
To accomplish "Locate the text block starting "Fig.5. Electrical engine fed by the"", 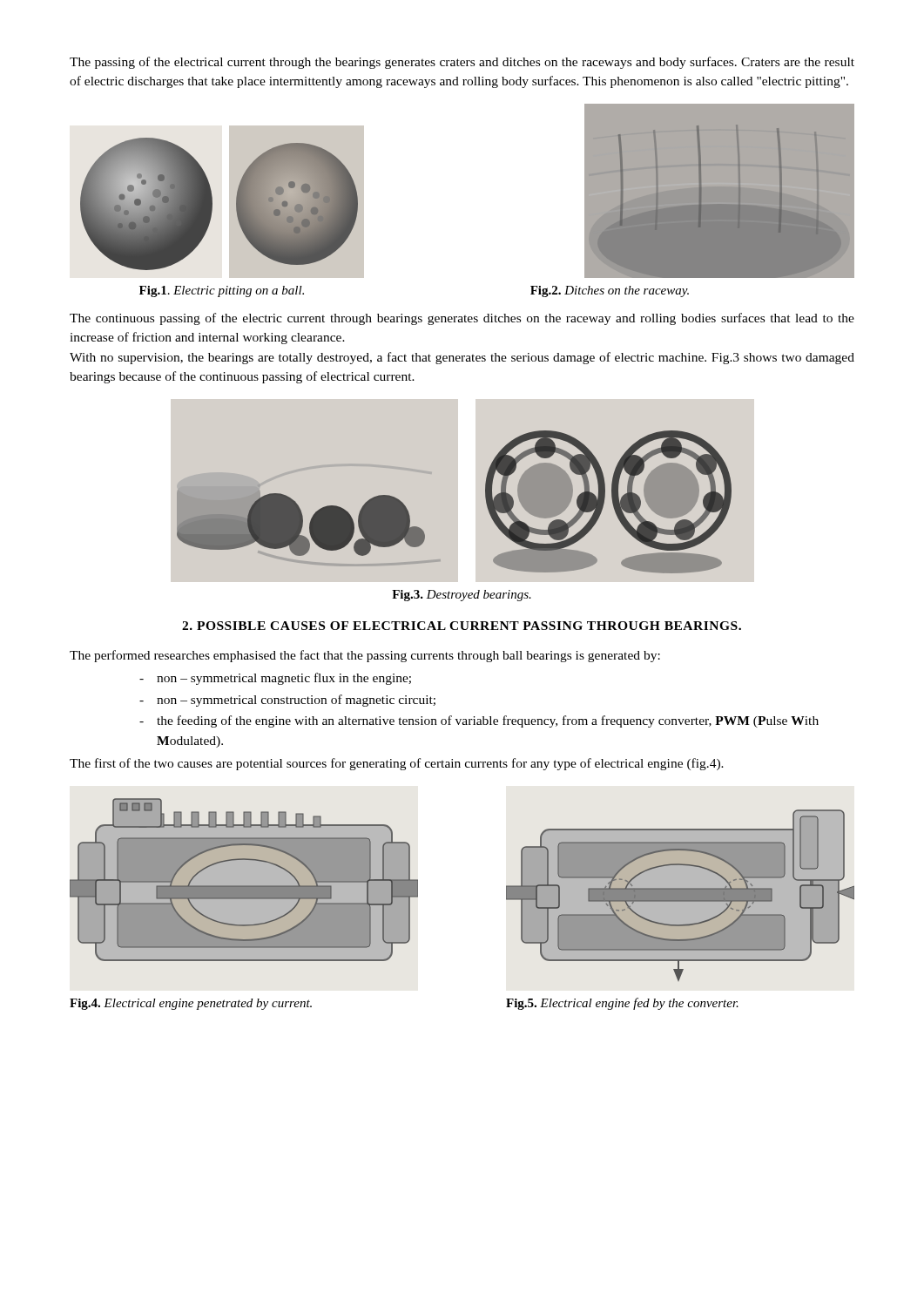I will (x=623, y=1003).
